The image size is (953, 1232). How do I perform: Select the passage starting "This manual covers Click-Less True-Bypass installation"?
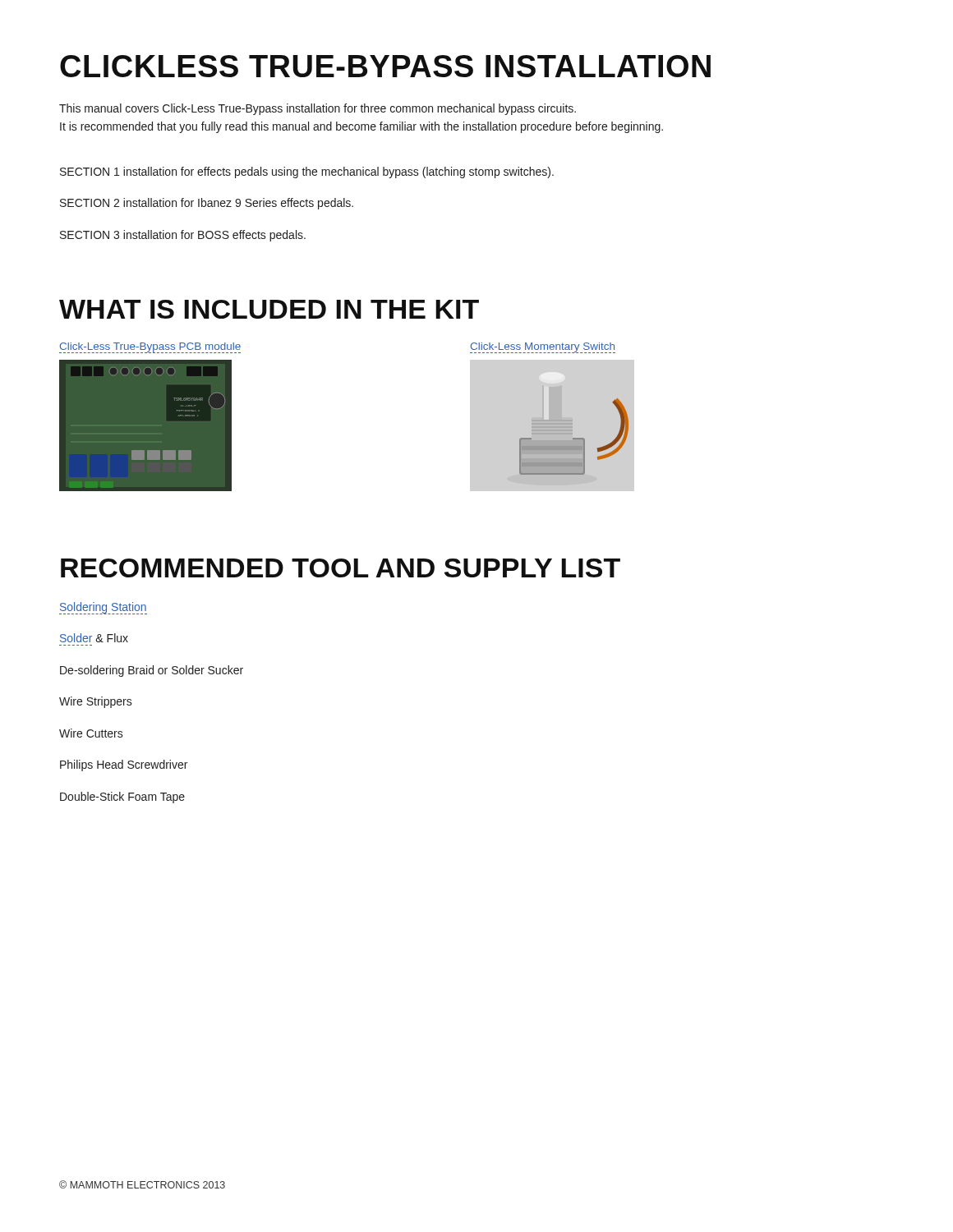pyautogui.click(x=476, y=118)
